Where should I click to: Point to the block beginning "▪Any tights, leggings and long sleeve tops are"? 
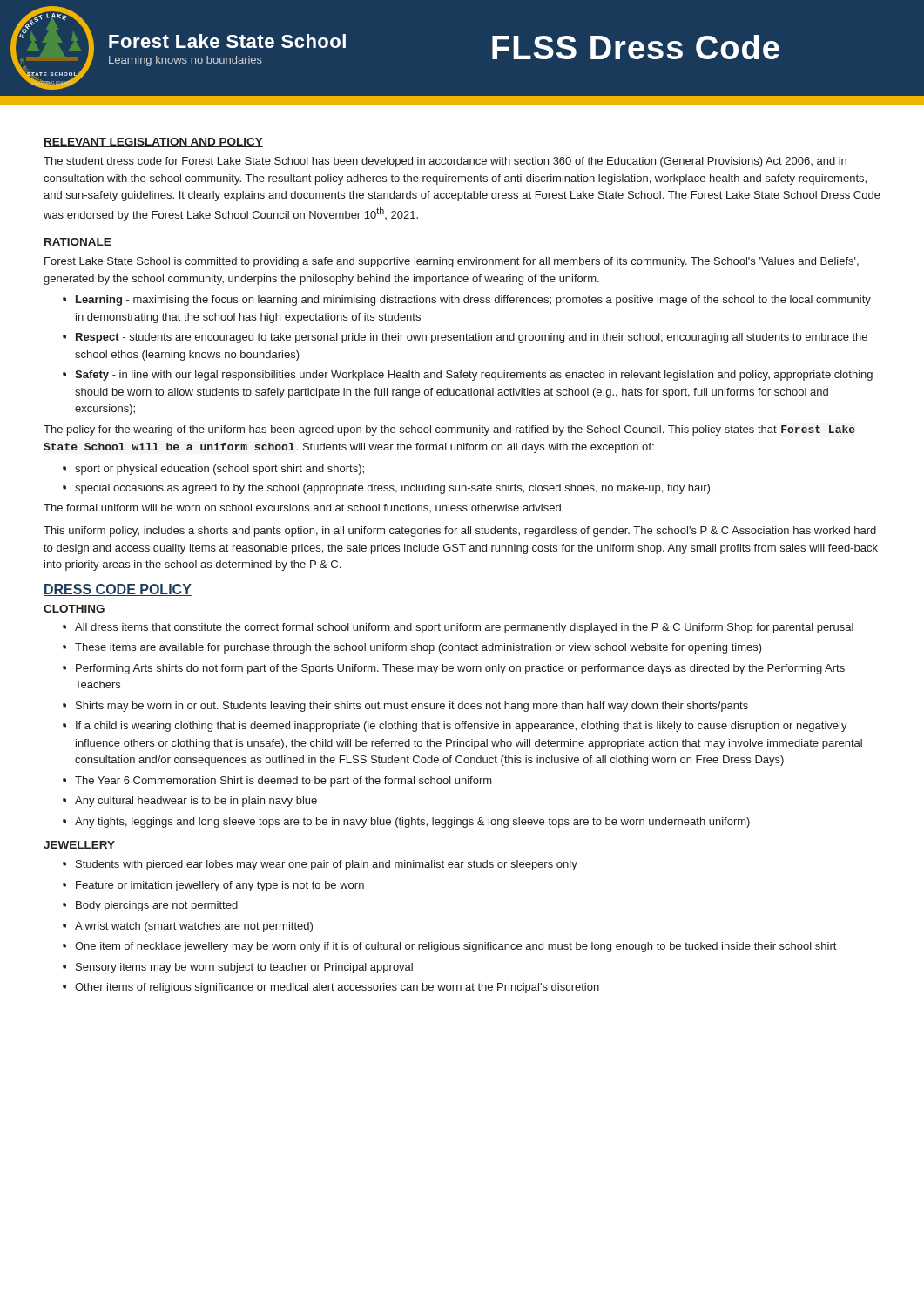click(x=406, y=821)
